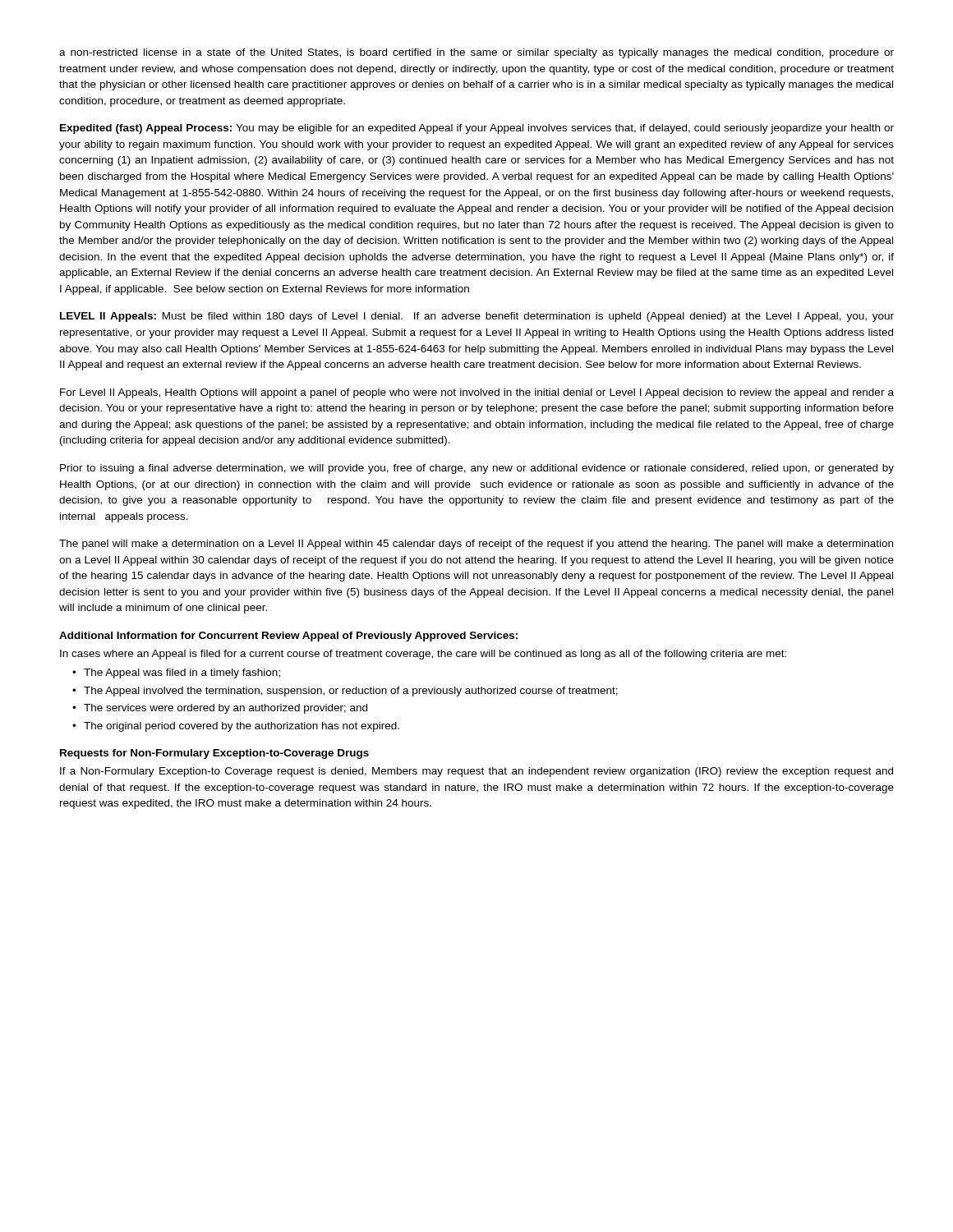Click on the list item that says "The services were ordered by an authorized provider;"

[x=226, y=708]
